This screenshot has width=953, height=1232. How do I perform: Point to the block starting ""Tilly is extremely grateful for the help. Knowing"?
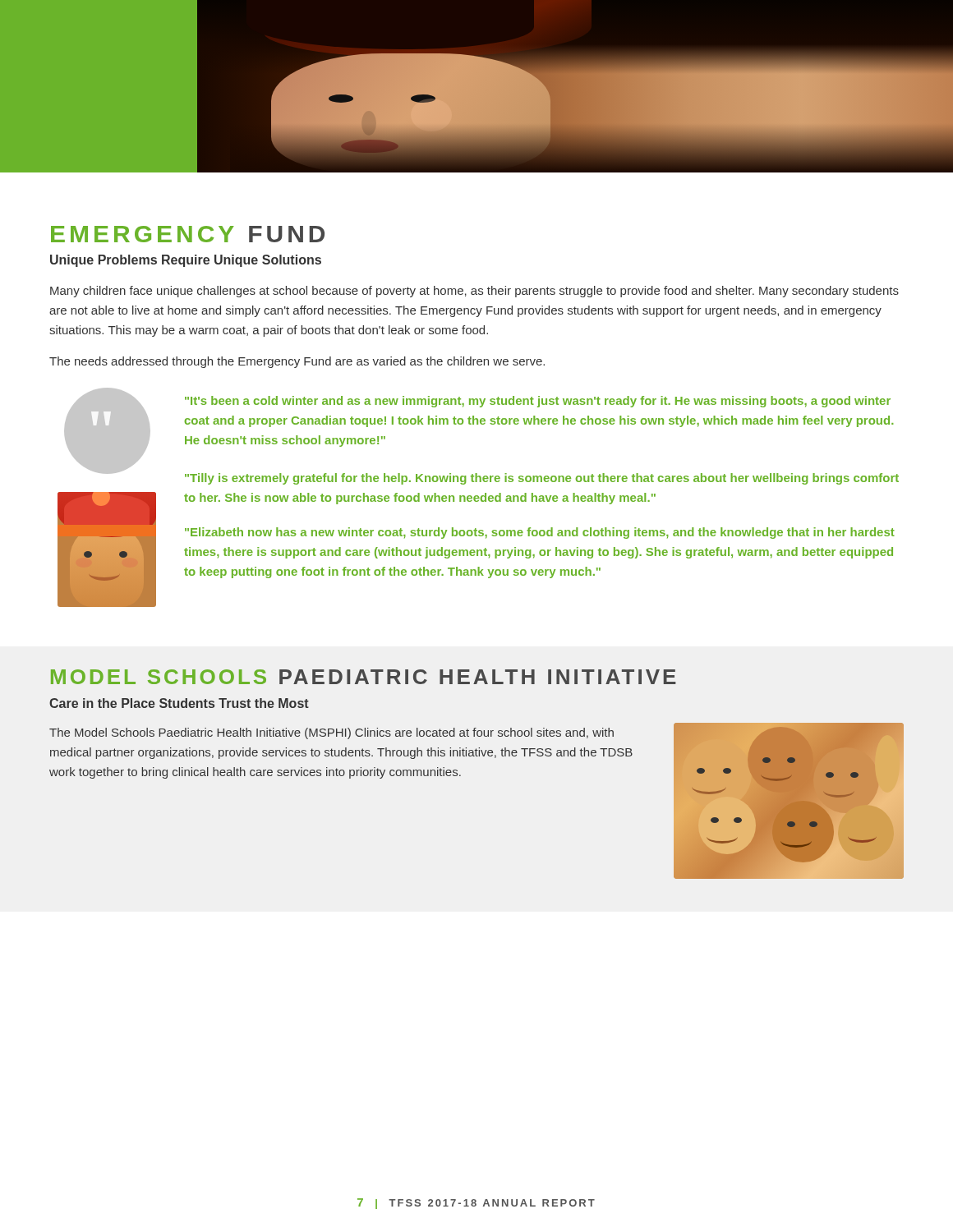[x=542, y=487]
